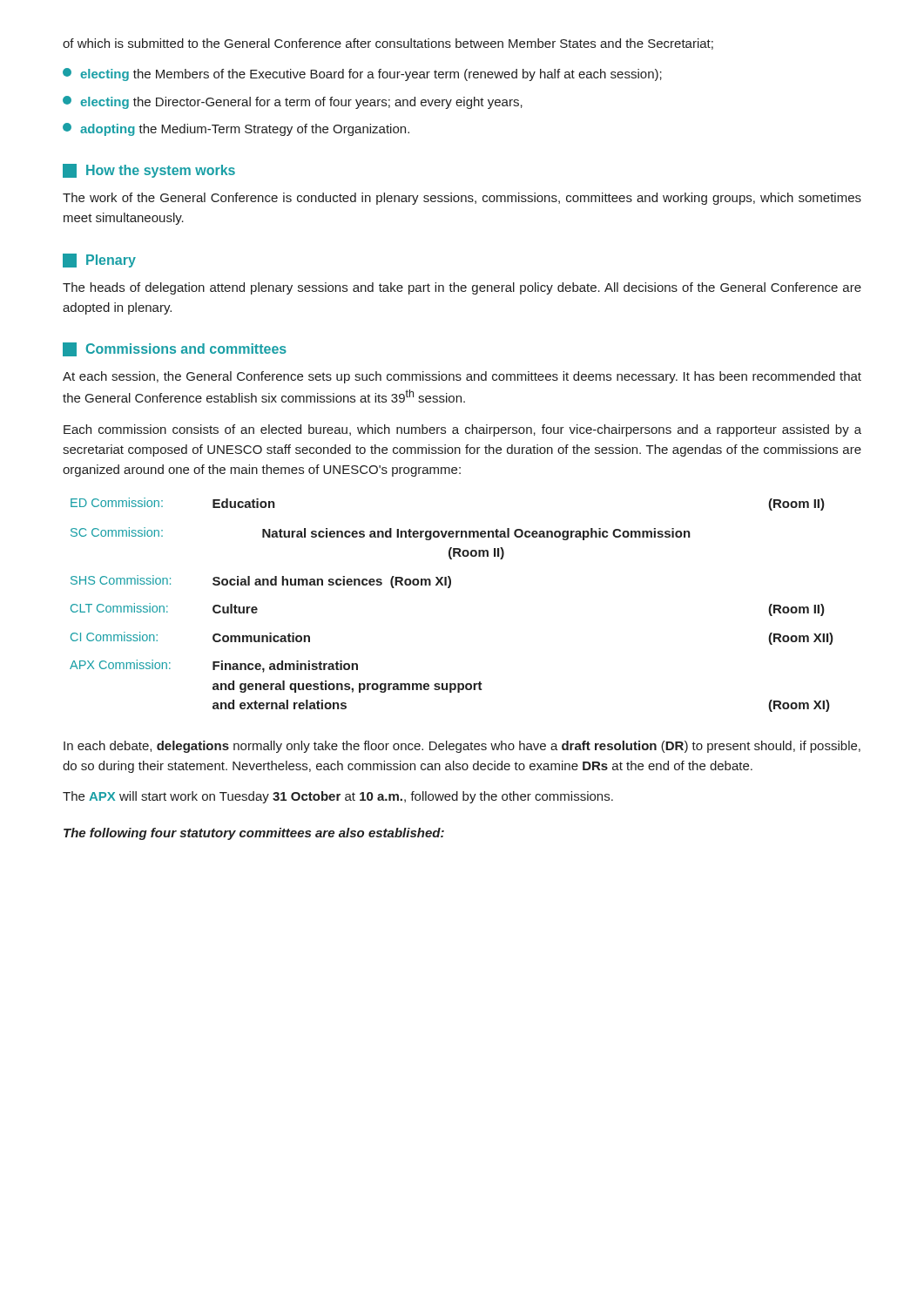The height and width of the screenshot is (1307, 924).
Task: Locate the block starting "of which is submitted to the General"
Action: [462, 43]
